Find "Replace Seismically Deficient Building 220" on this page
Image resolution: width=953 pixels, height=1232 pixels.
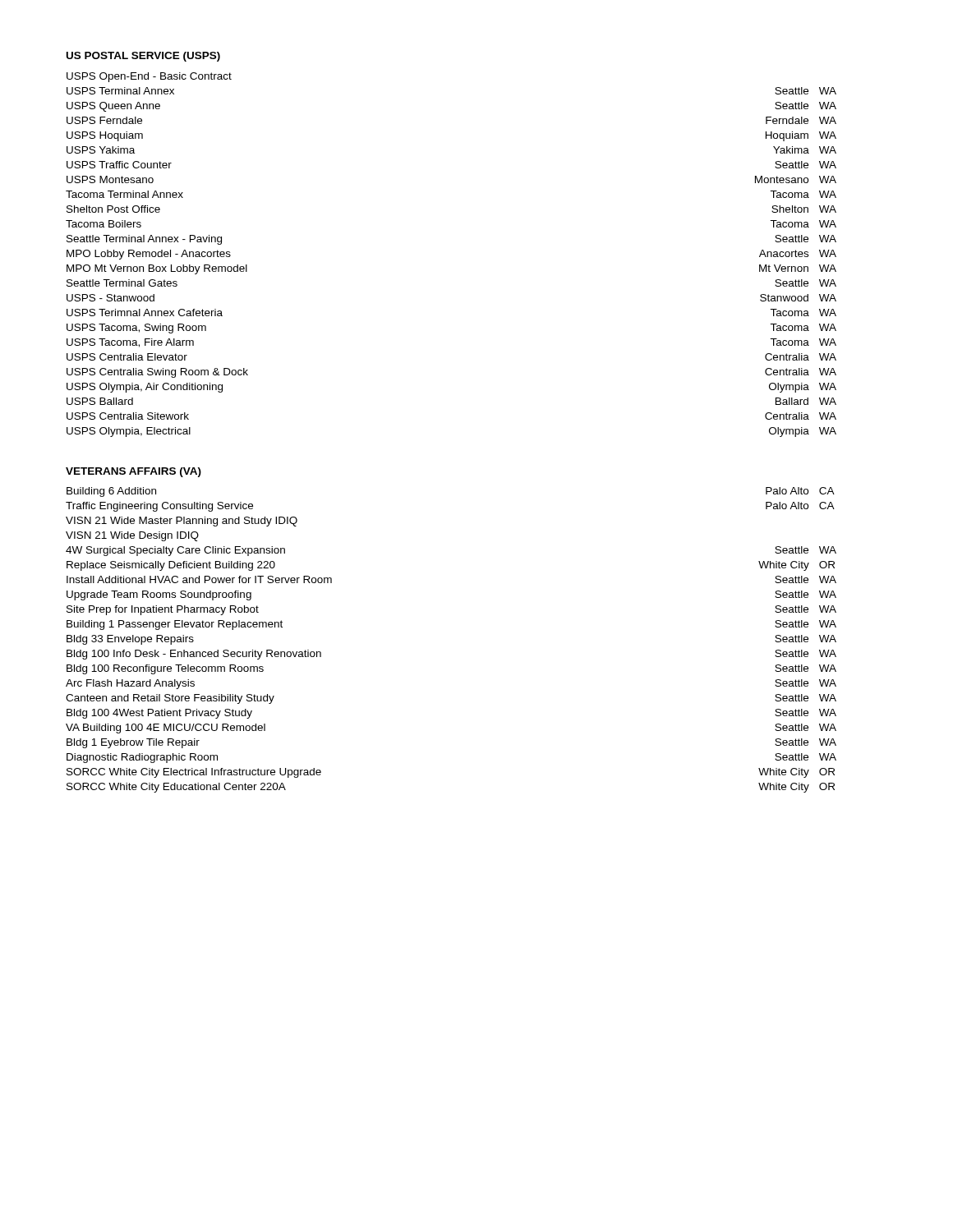point(171,565)
